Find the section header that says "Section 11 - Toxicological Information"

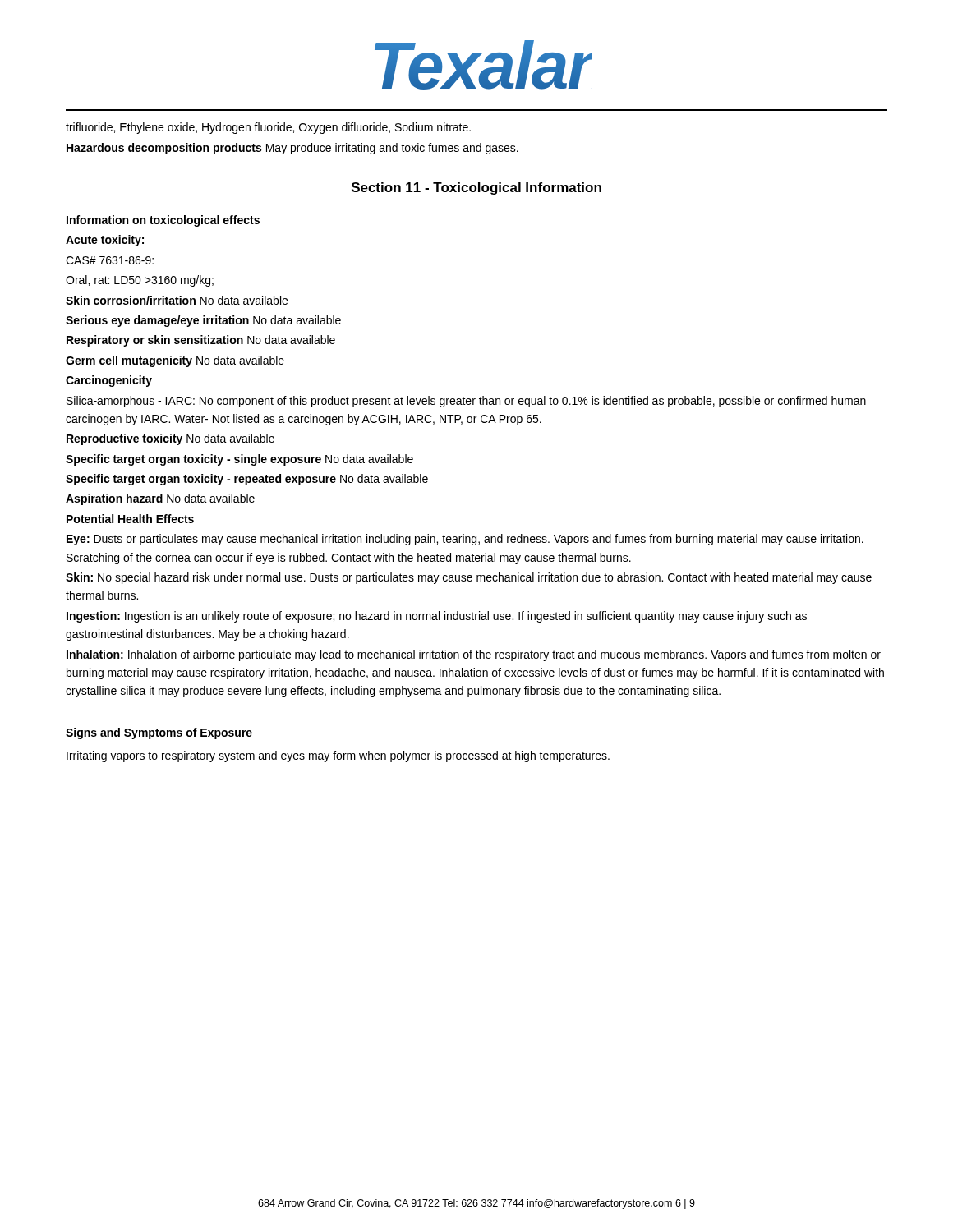click(x=476, y=188)
